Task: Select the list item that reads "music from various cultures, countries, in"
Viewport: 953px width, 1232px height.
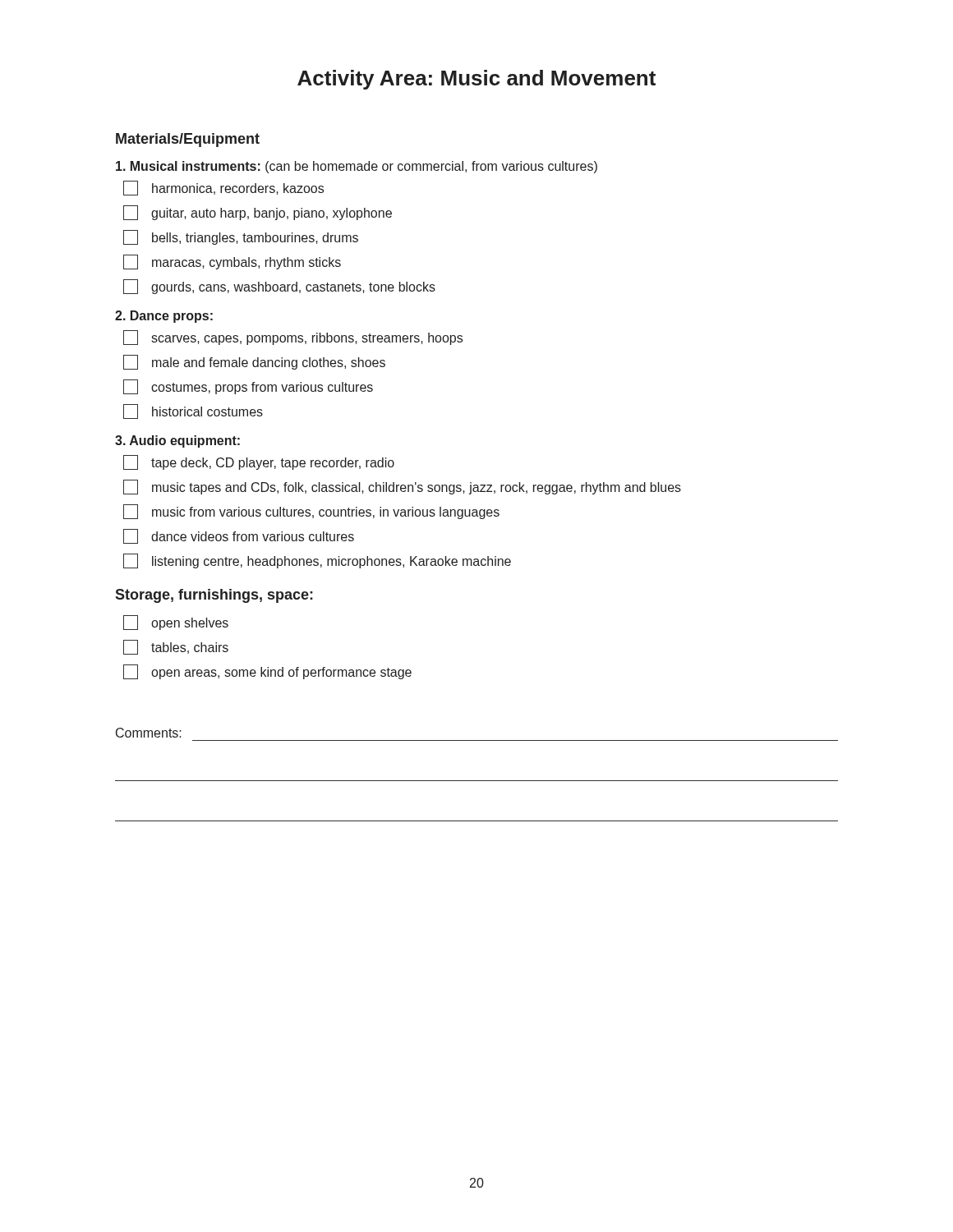Action: (x=481, y=513)
